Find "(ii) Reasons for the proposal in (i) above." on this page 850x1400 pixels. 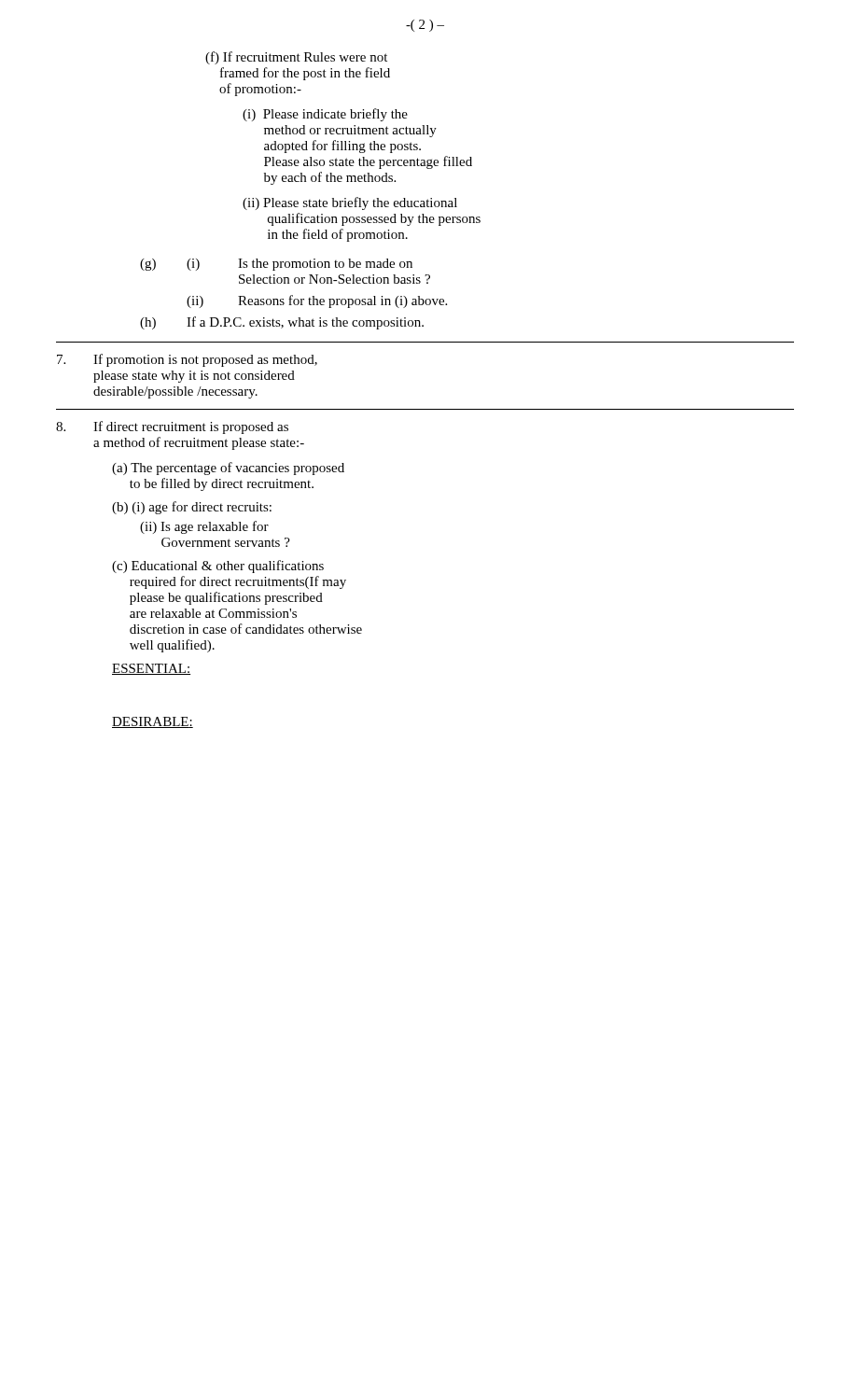tap(317, 301)
